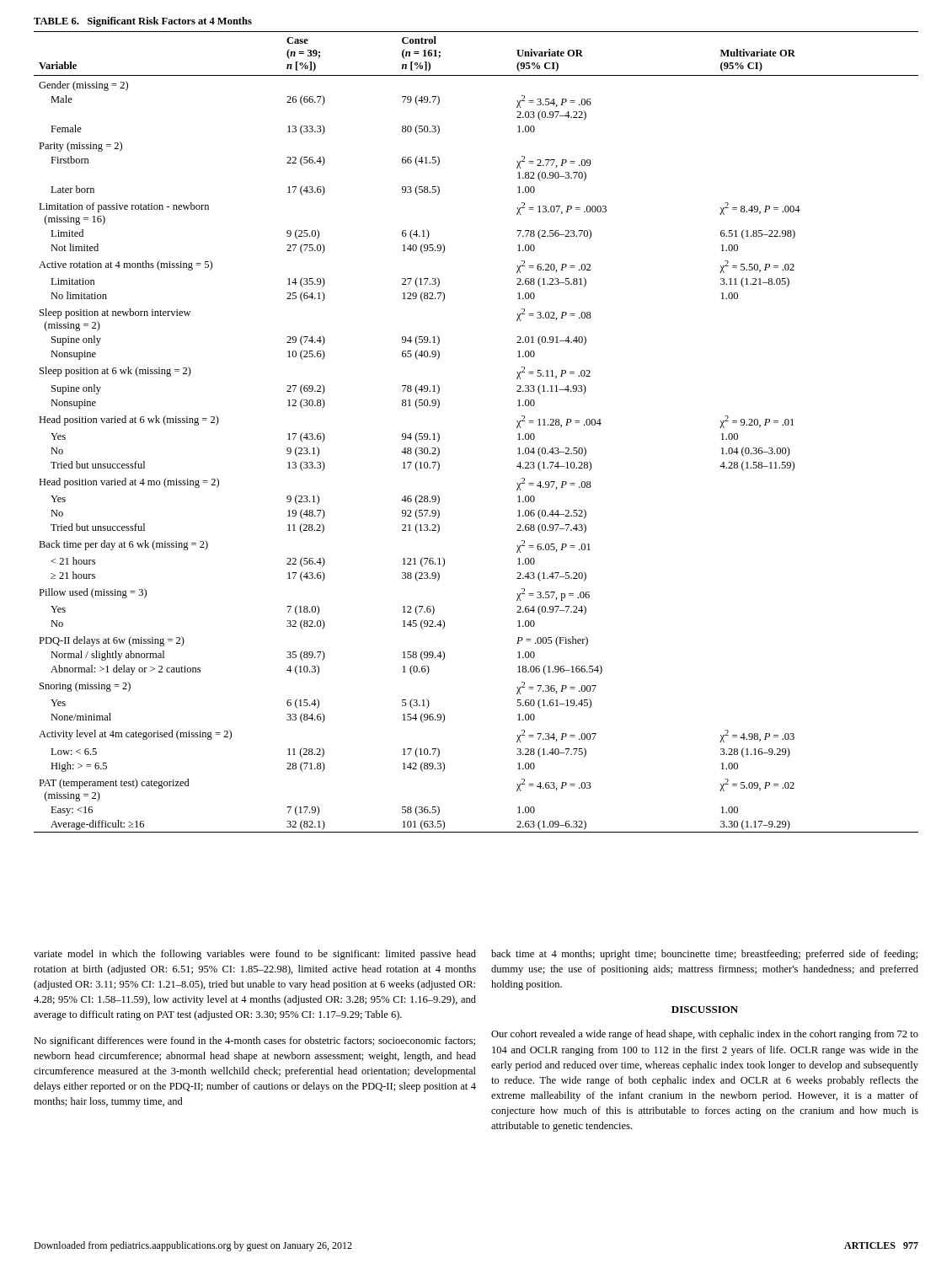Navigate to the block starting "back time at 4 months; upright time;"

pyautogui.click(x=705, y=1040)
